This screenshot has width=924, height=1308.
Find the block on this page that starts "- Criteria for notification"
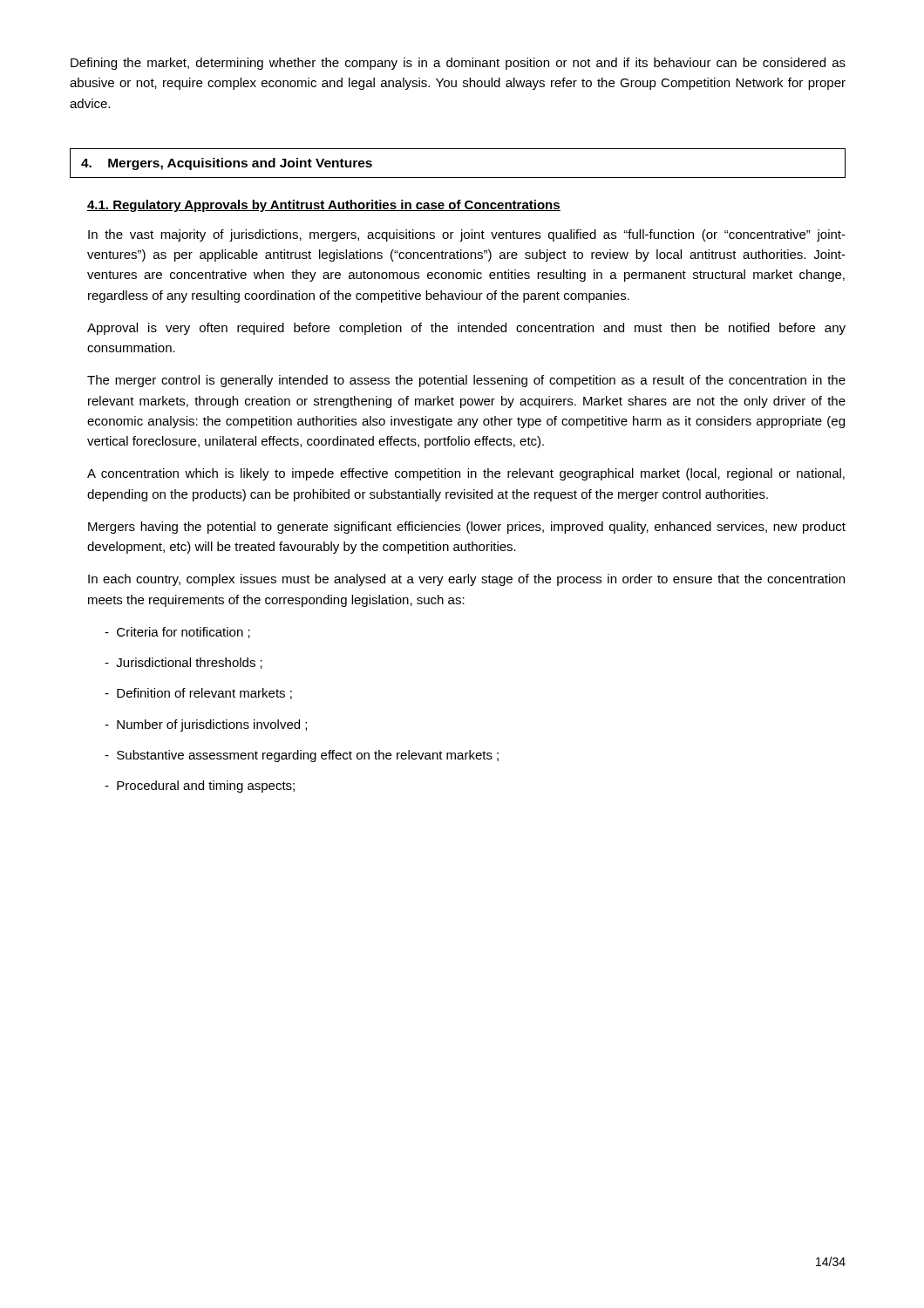click(x=178, y=632)
